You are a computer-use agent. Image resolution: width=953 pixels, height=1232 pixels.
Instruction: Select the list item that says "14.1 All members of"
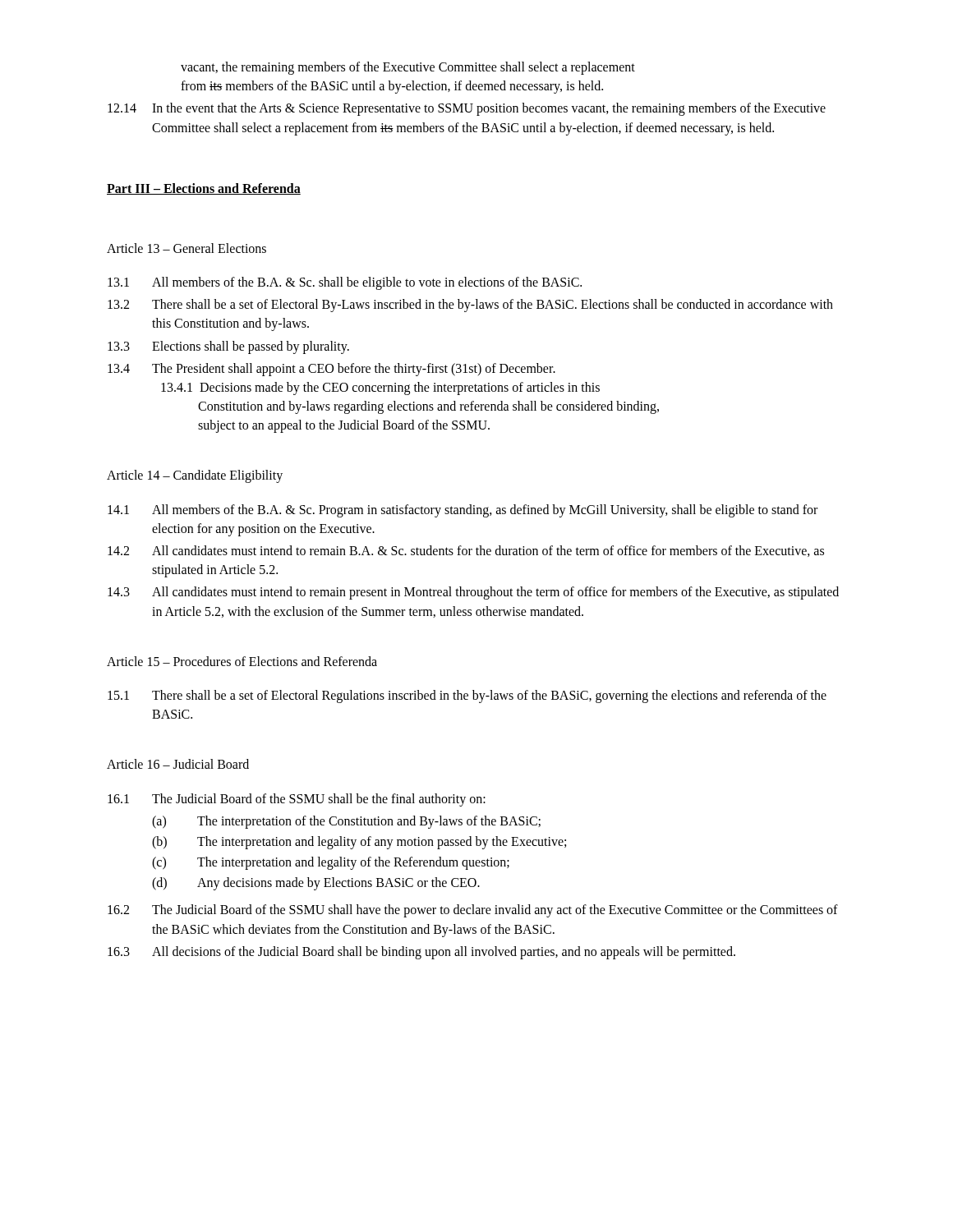[x=476, y=519]
